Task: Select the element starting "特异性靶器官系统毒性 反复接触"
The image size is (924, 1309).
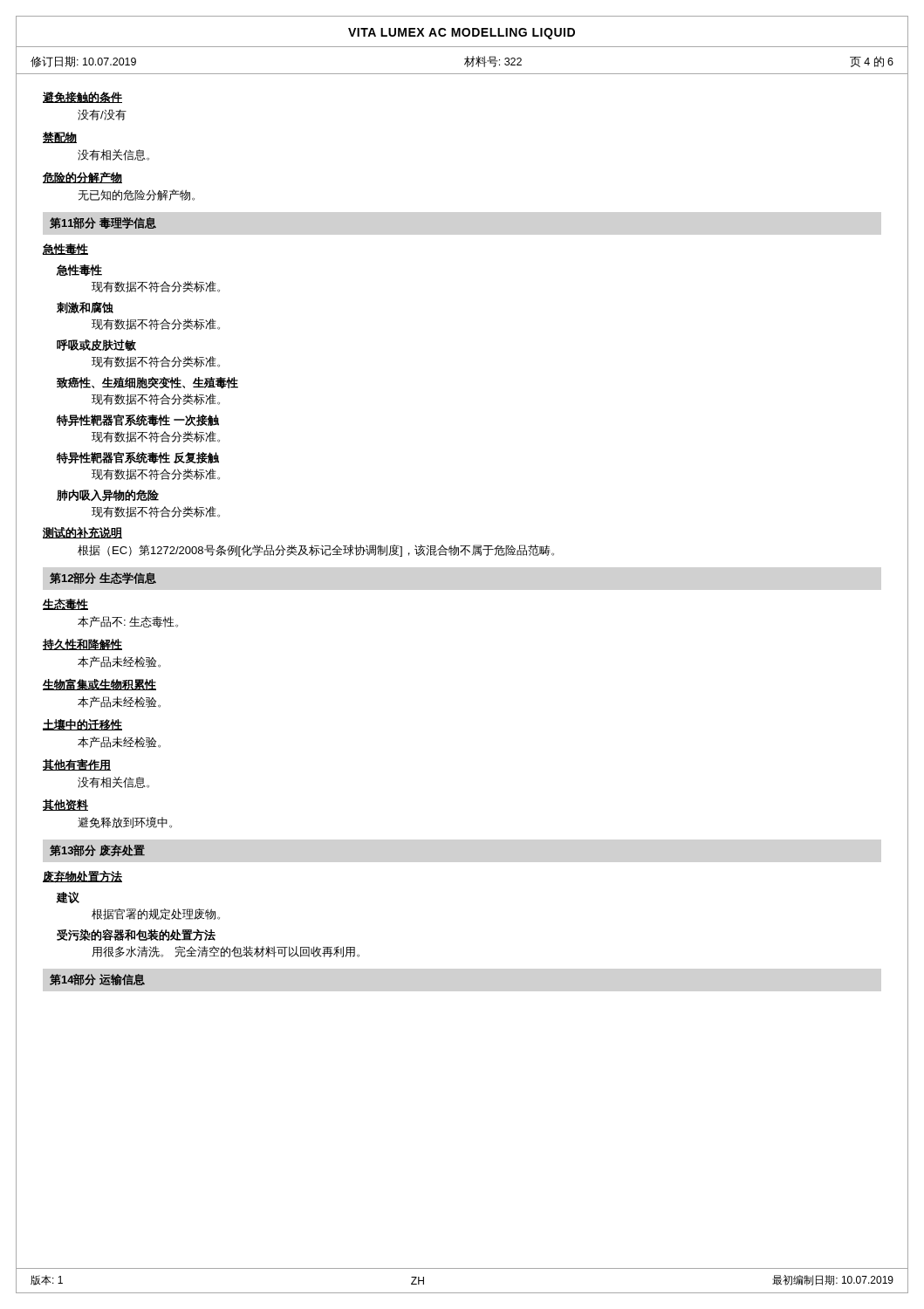Action: [138, 458]
